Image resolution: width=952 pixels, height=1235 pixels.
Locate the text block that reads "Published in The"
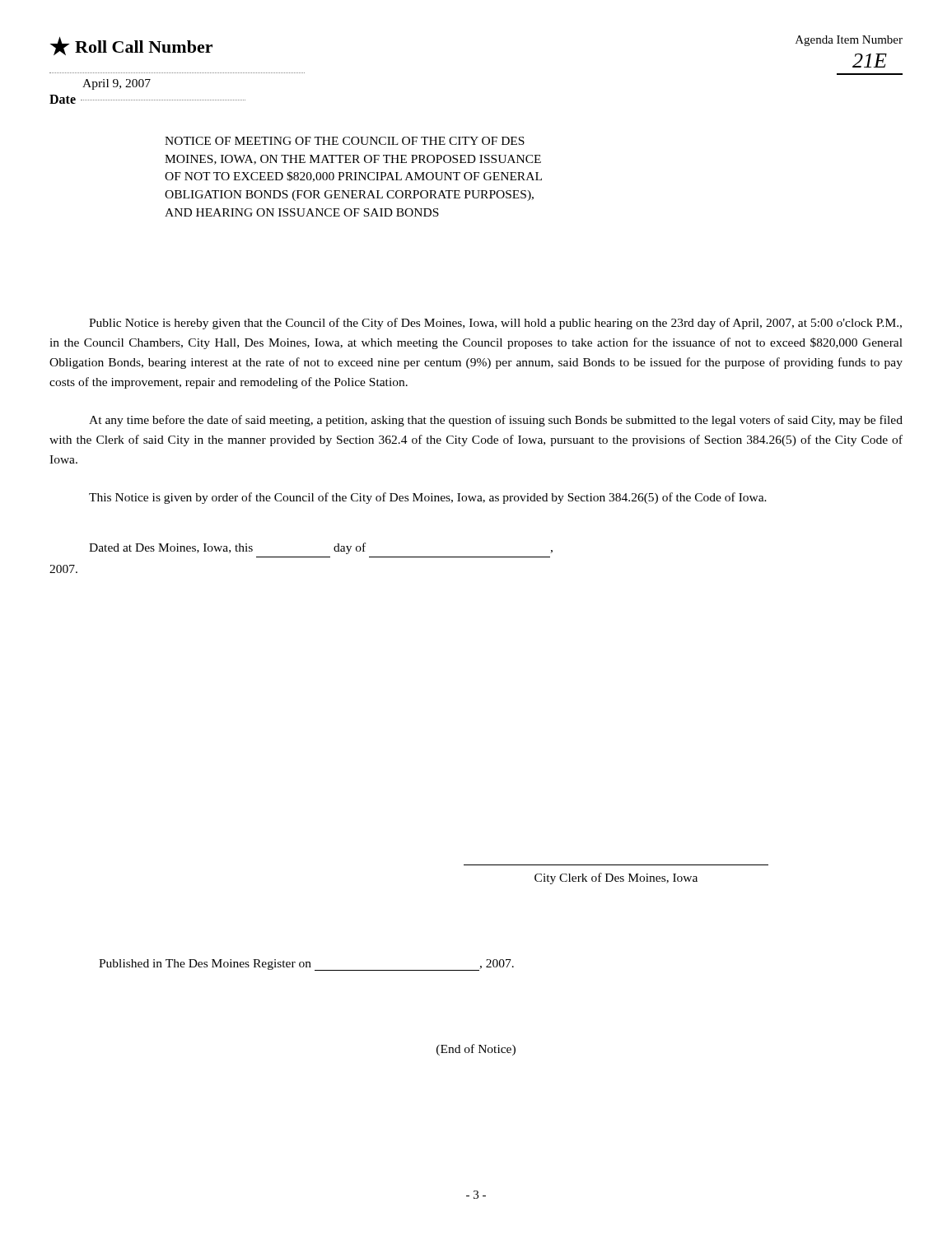[282, 962]
